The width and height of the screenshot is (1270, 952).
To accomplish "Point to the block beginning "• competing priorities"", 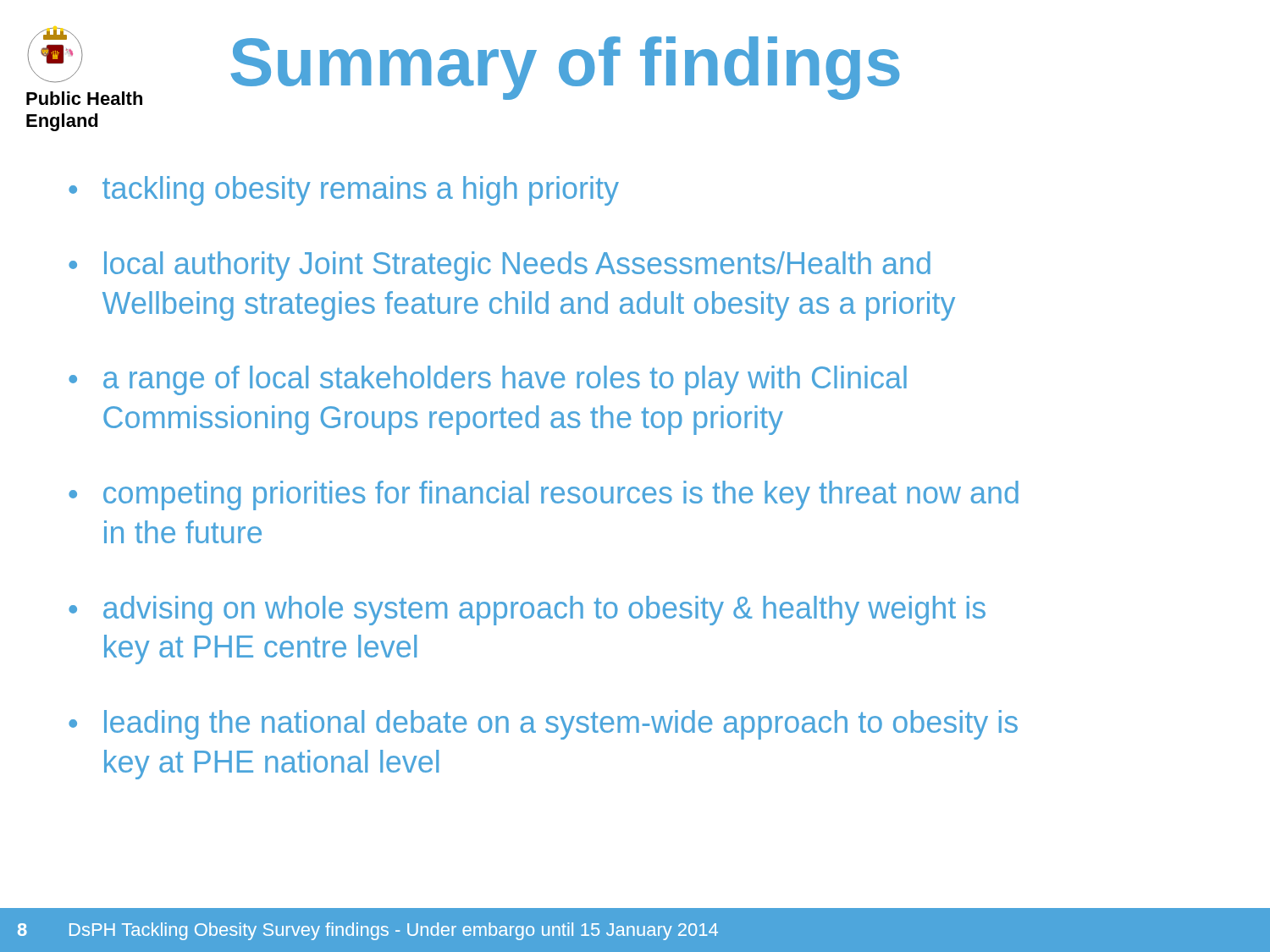I will (x=544, y=514).
